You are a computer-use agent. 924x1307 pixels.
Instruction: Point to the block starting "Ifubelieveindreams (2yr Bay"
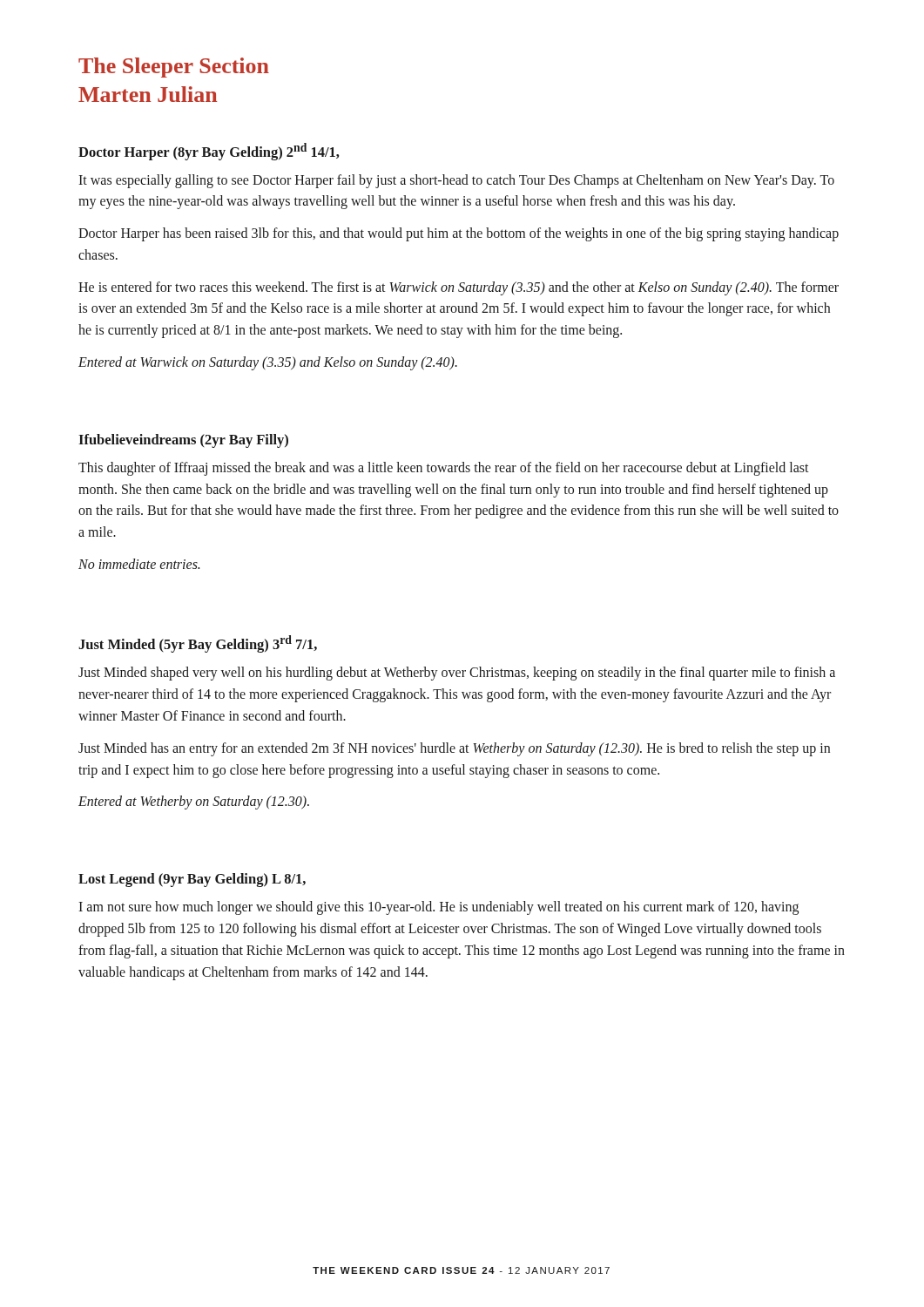click(184, 439)
